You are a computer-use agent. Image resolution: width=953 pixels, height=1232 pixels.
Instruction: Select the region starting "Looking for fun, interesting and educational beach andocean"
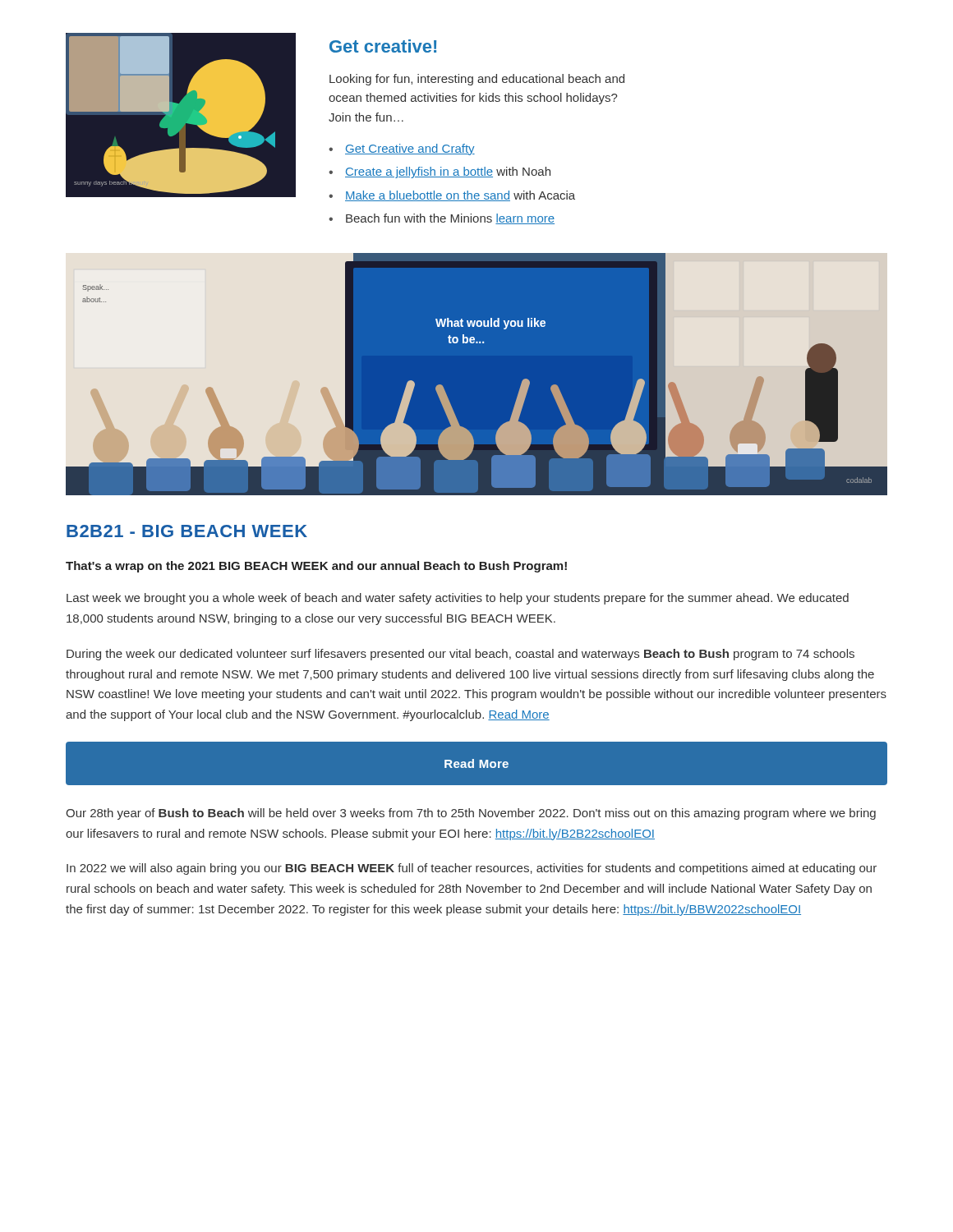pos(608,98)
